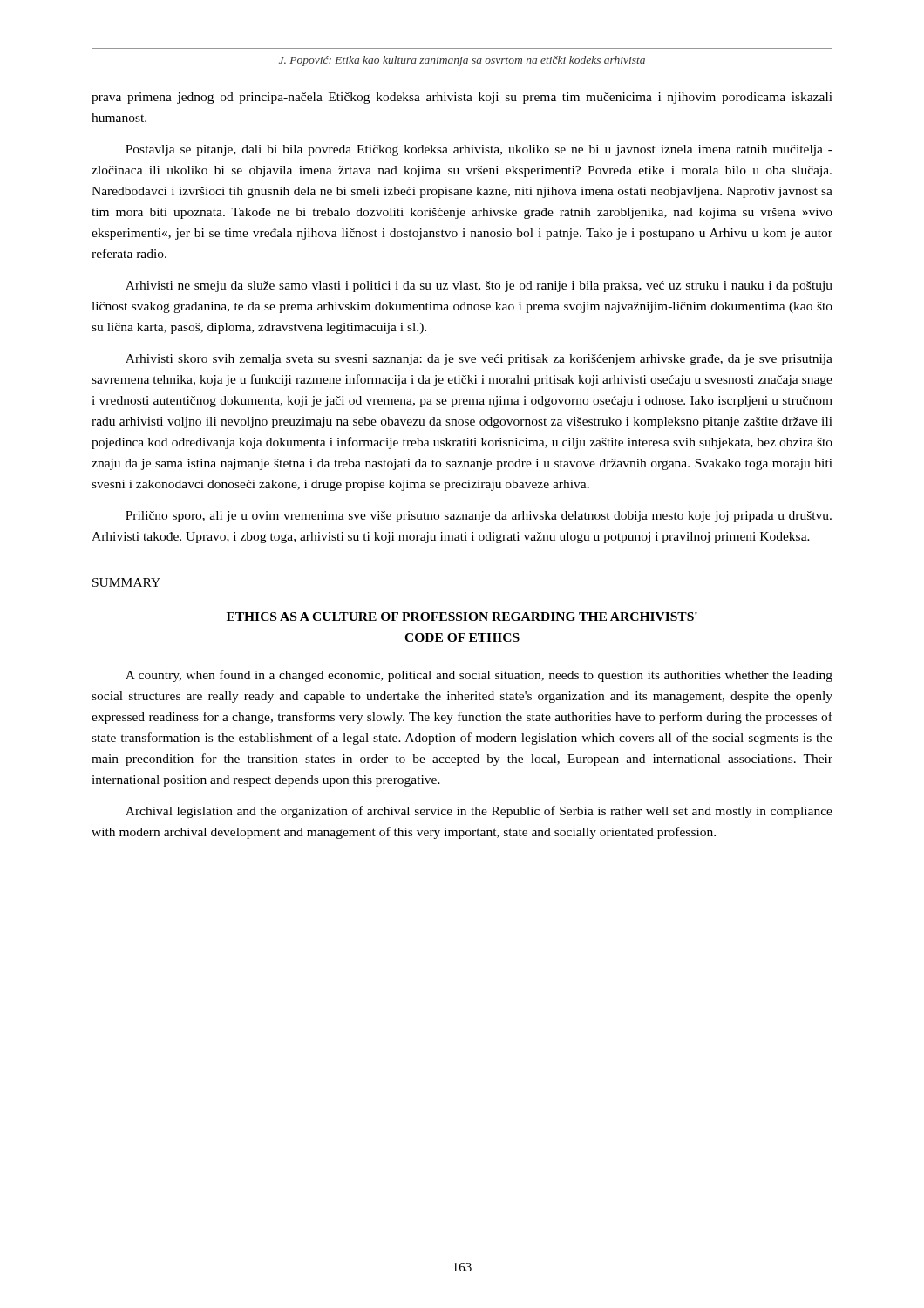Find the text starting "Postavlja se pitanje, dali"
Image resolution: width=924 pixels, height=1308 pixels.
[x=462, y=201]
